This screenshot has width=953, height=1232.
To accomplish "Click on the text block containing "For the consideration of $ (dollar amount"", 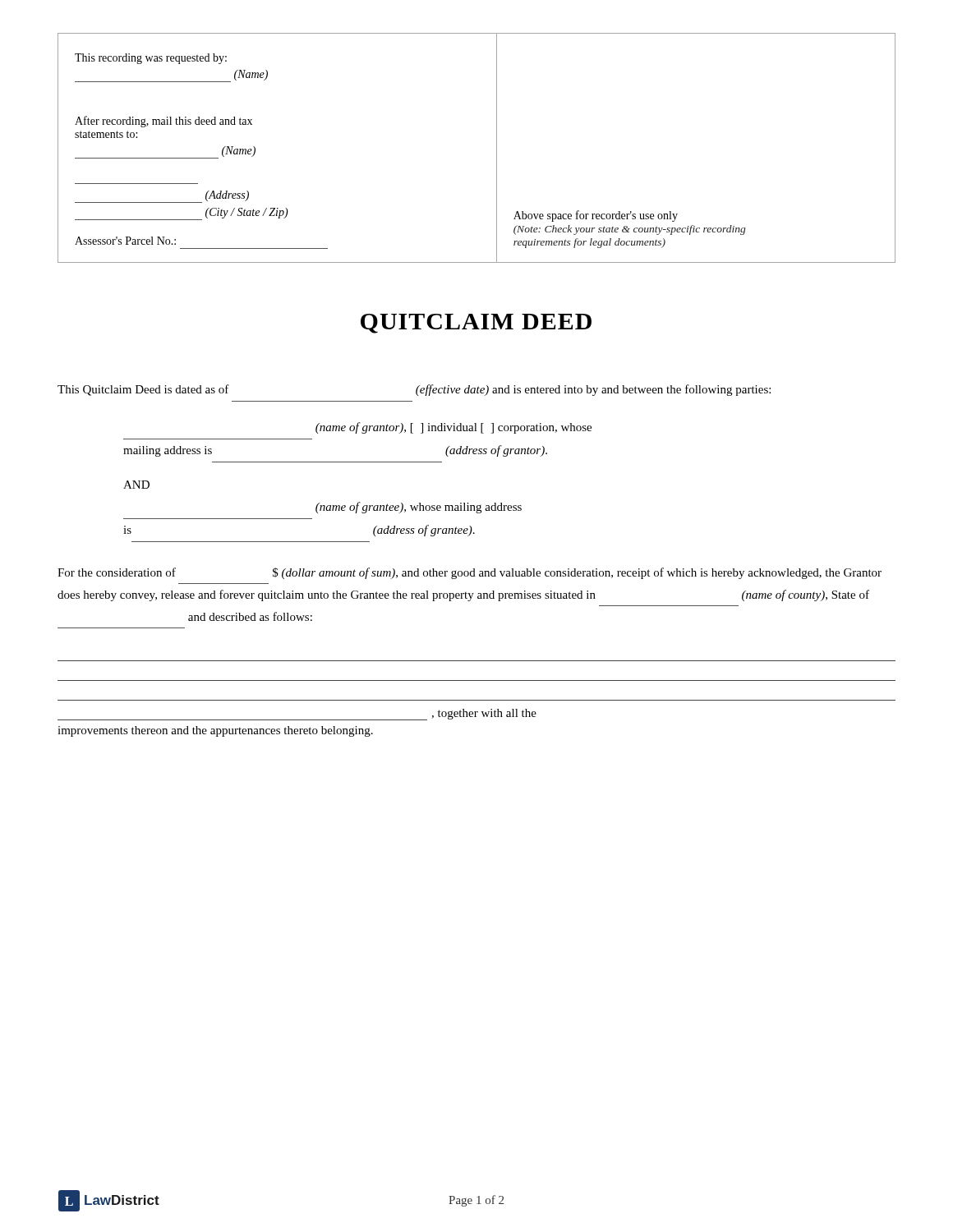I will [x=470, y=595].
